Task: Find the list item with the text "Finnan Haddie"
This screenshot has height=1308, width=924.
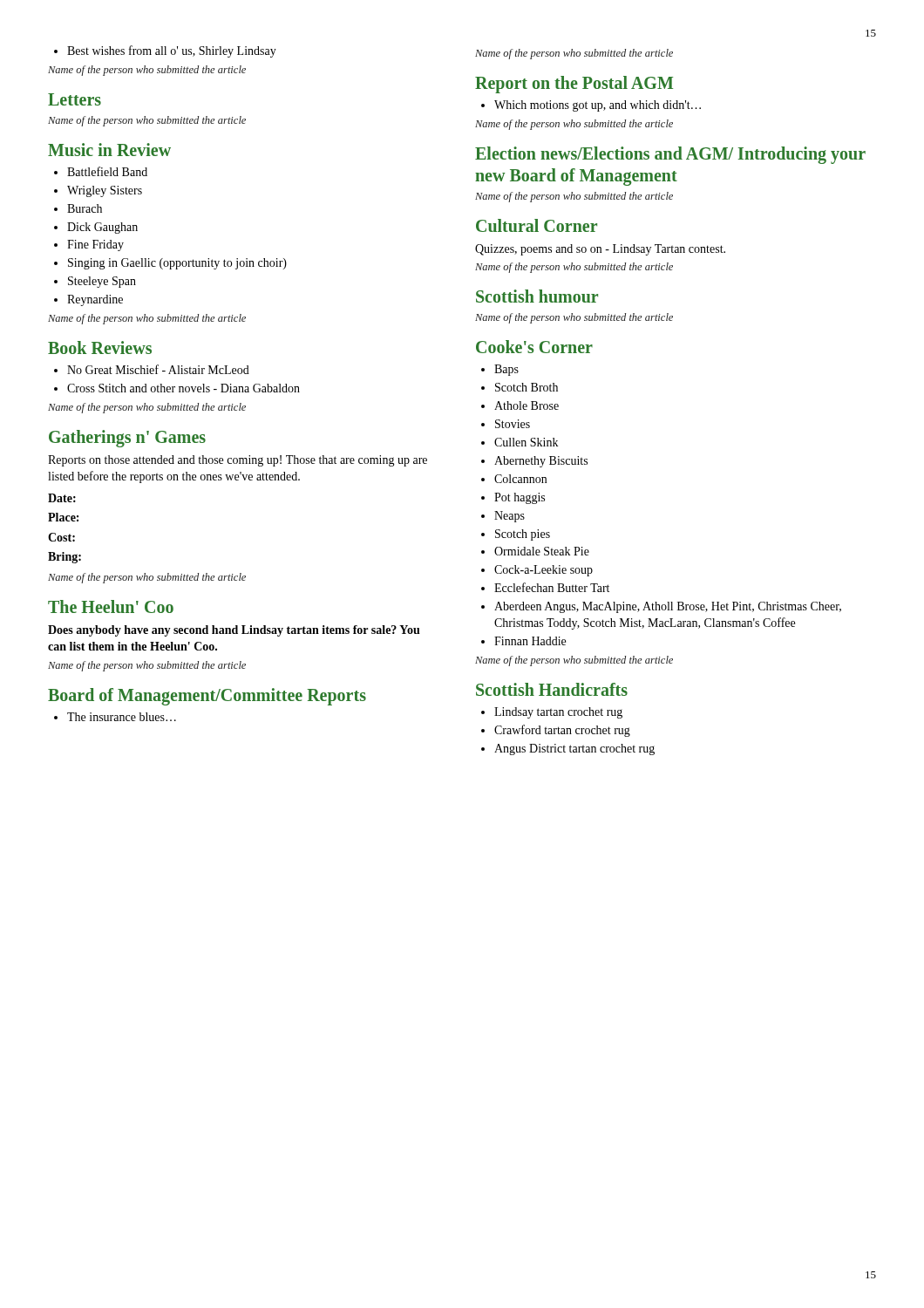Action: tap(530, 641)
